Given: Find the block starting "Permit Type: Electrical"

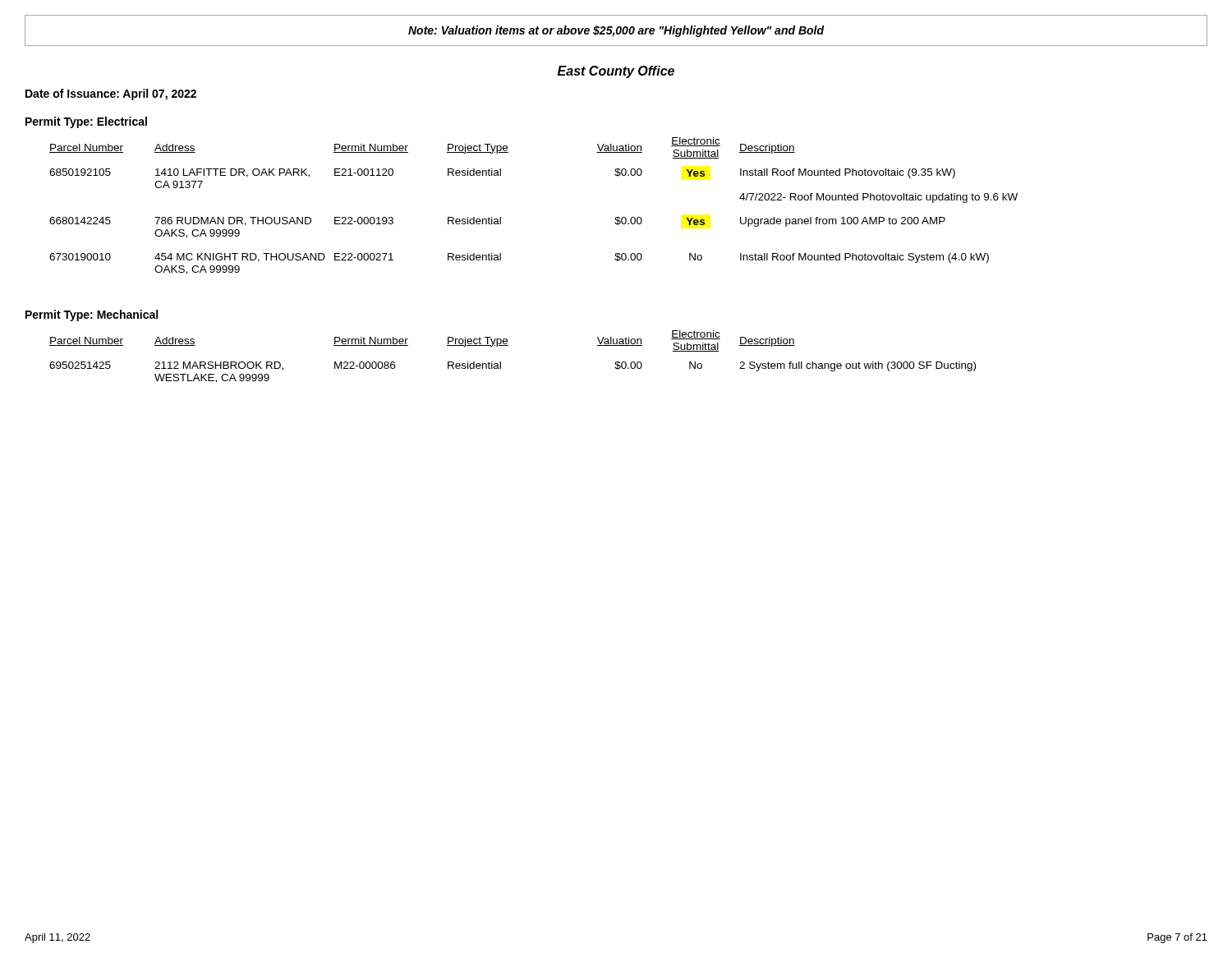Looking at the screenshot, I should tap(86, 122).
